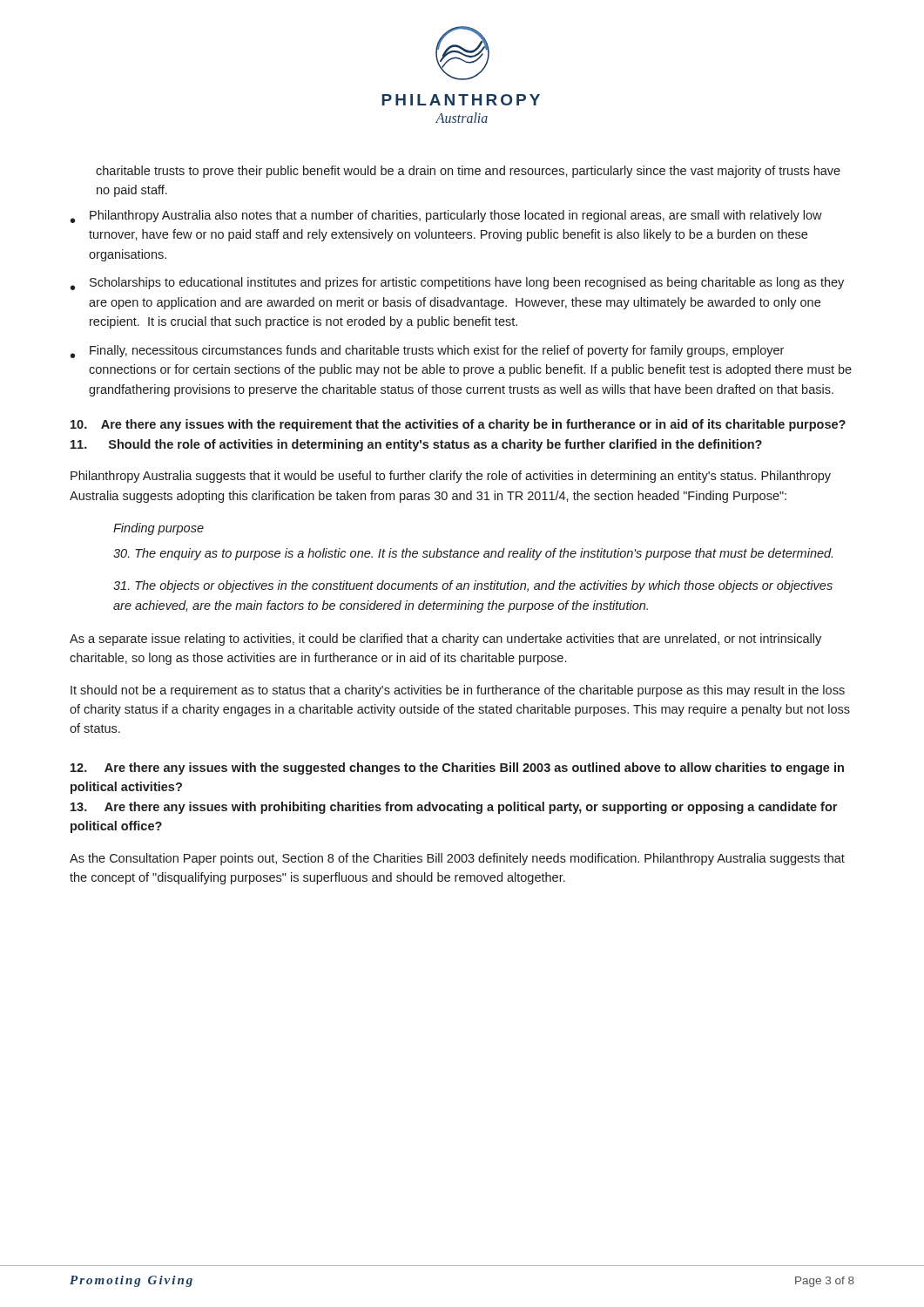The height and width of the screenshot is (1307, 924).
Task: Locate the block of text that opens with "As the Consultation Paper"
Action: (457, 868)
